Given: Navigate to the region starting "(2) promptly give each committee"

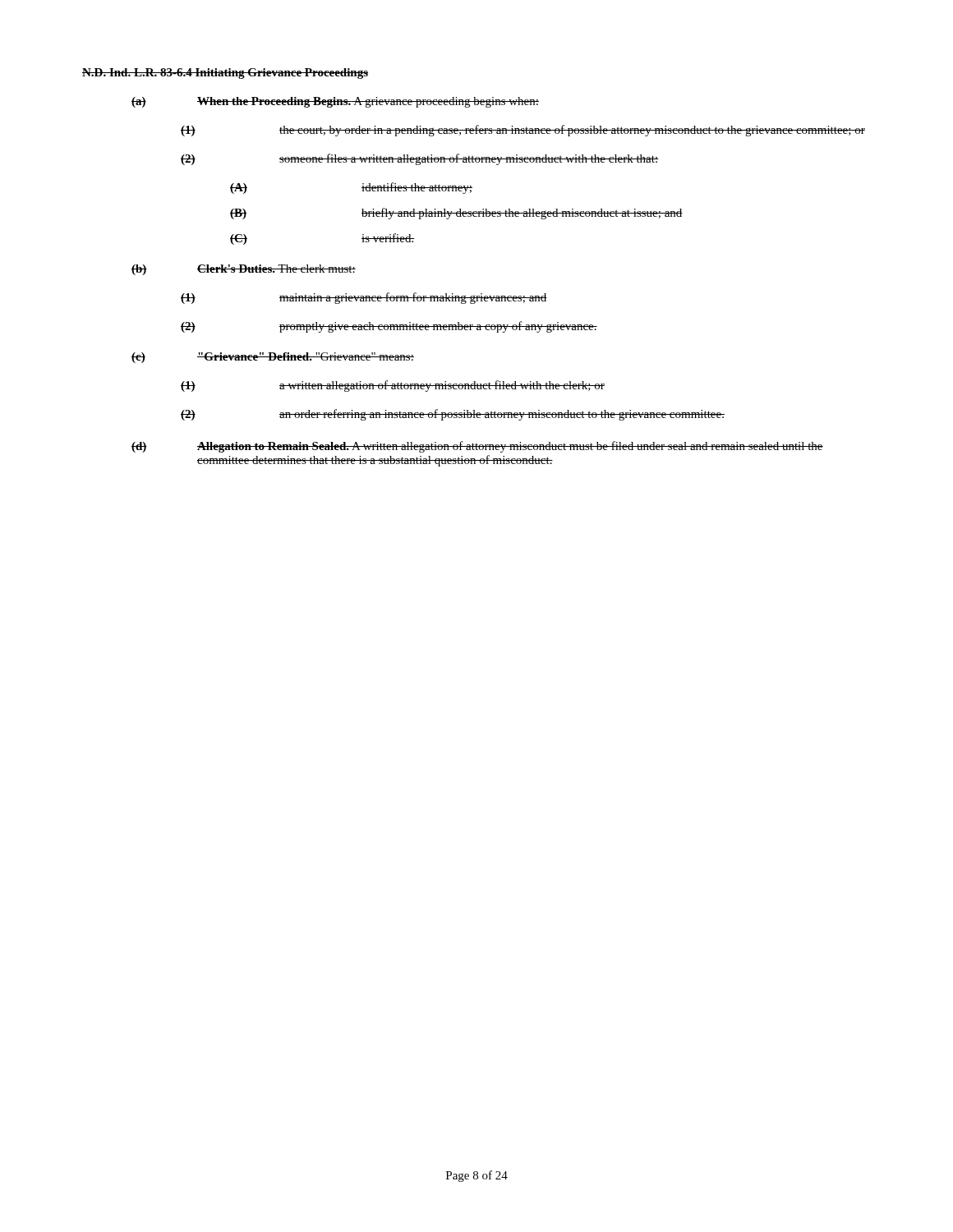Looking at the screenshot, I should coord(526,326).
